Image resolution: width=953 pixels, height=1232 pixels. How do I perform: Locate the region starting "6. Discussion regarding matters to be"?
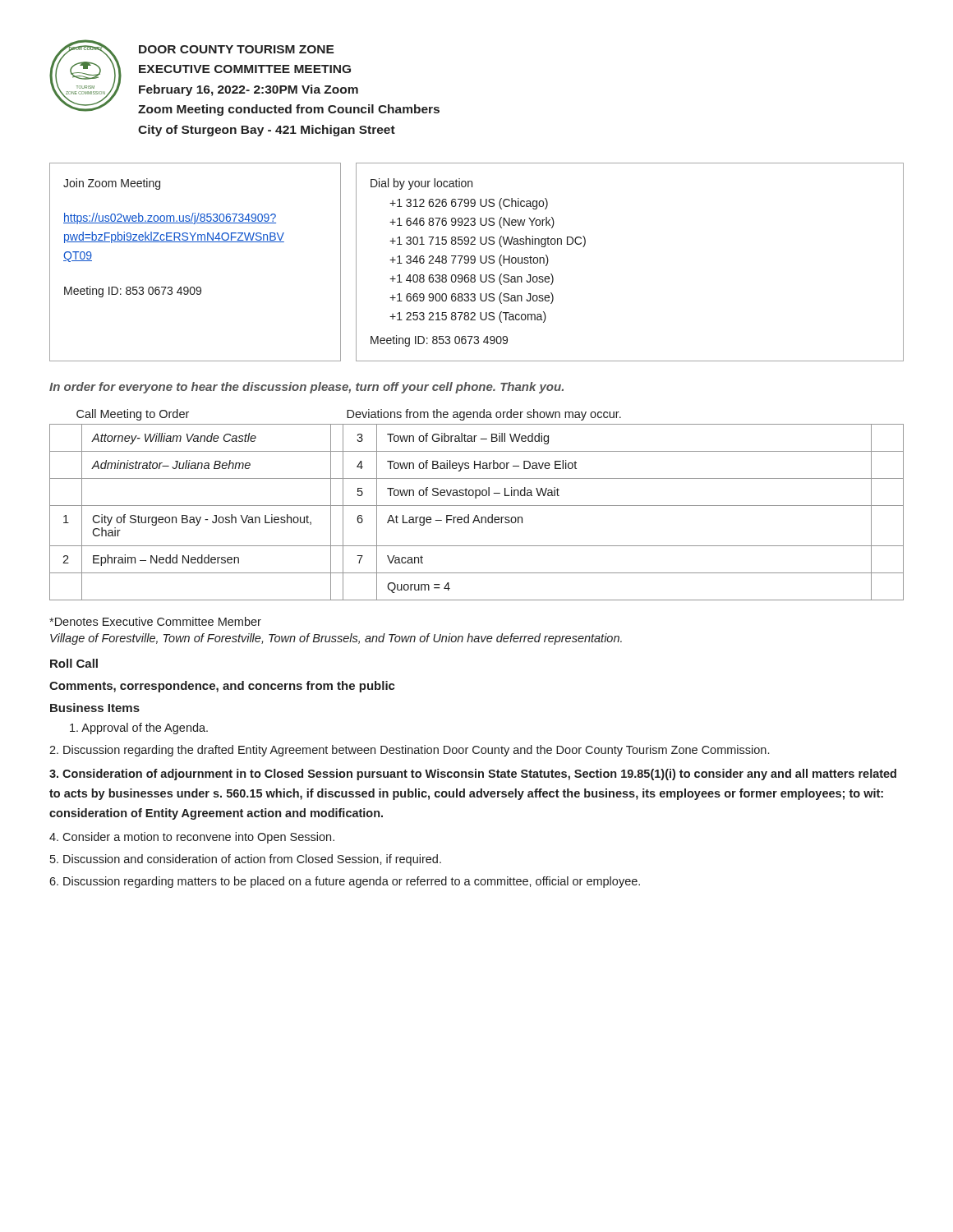pos(345,881)
